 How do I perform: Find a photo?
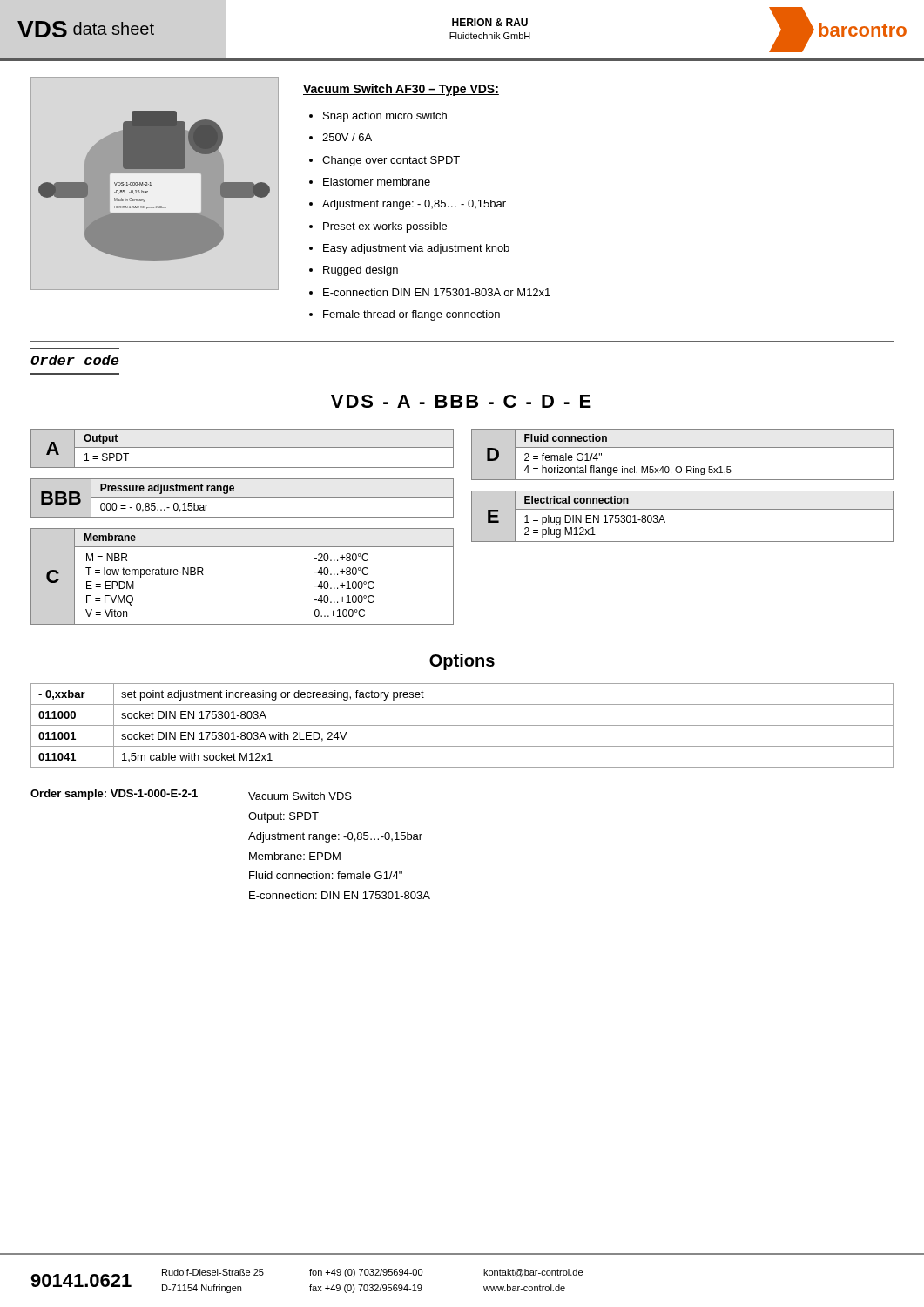155,183
